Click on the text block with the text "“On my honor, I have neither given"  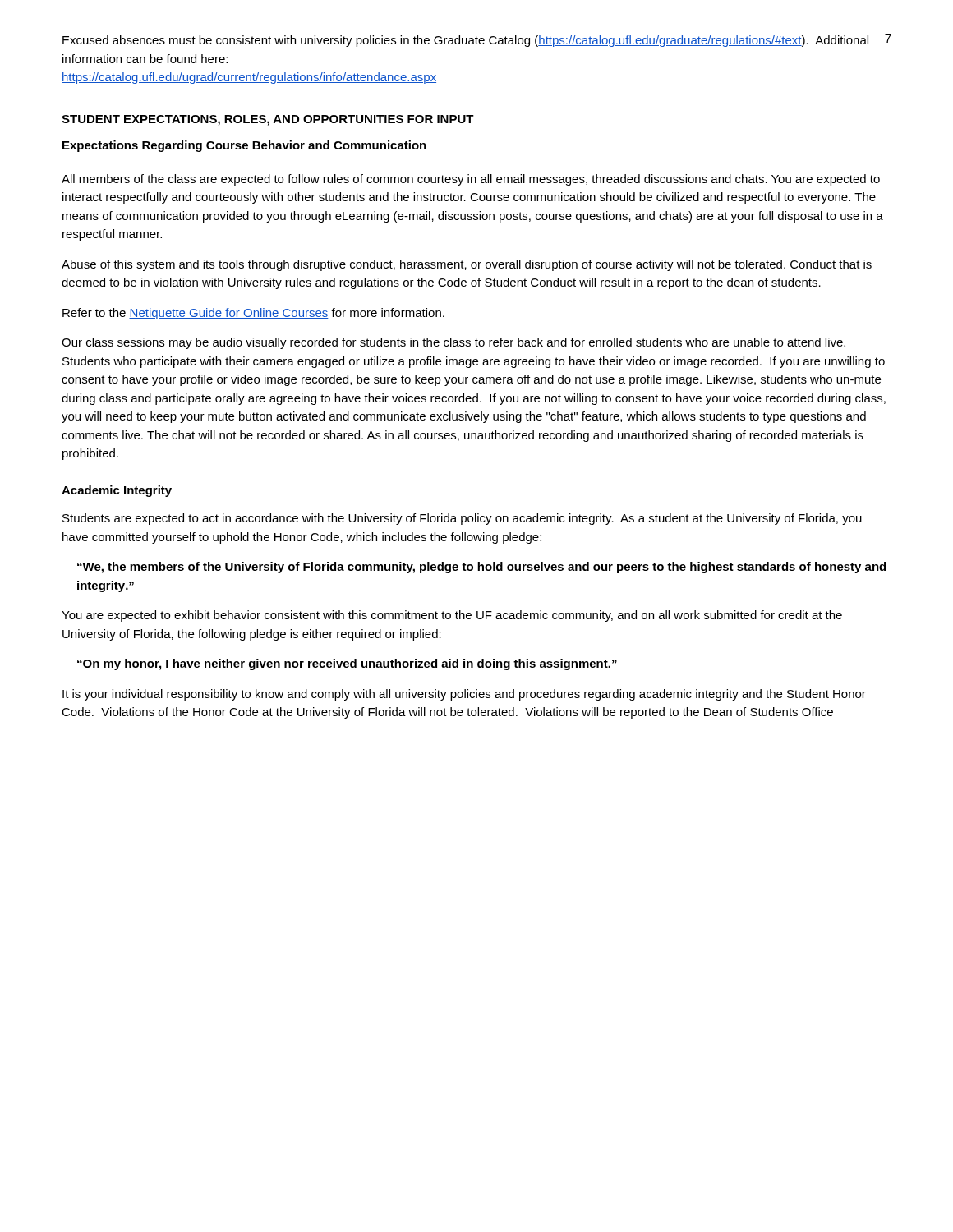click(347, 663)
